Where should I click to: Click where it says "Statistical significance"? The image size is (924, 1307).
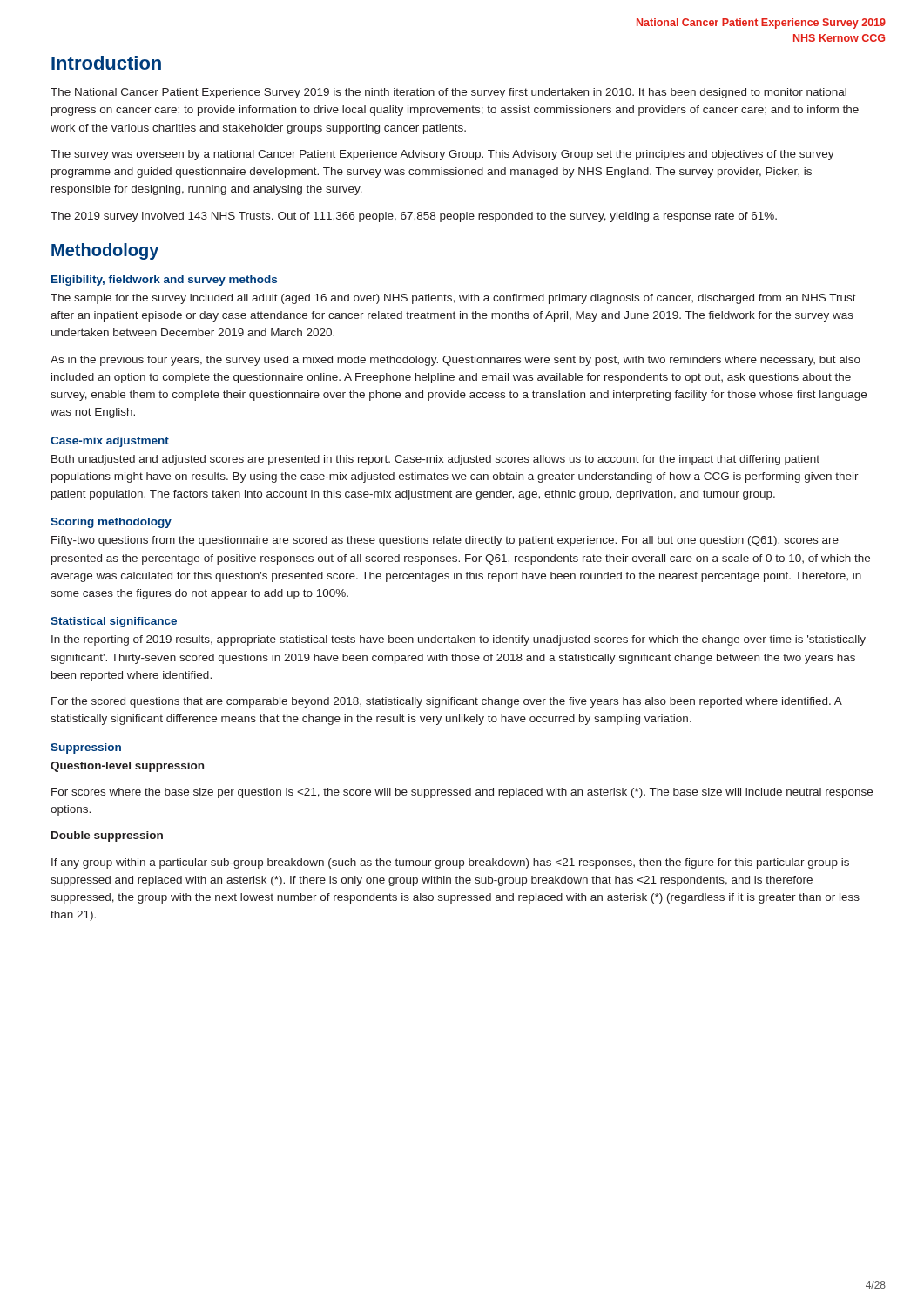(114, 622)
